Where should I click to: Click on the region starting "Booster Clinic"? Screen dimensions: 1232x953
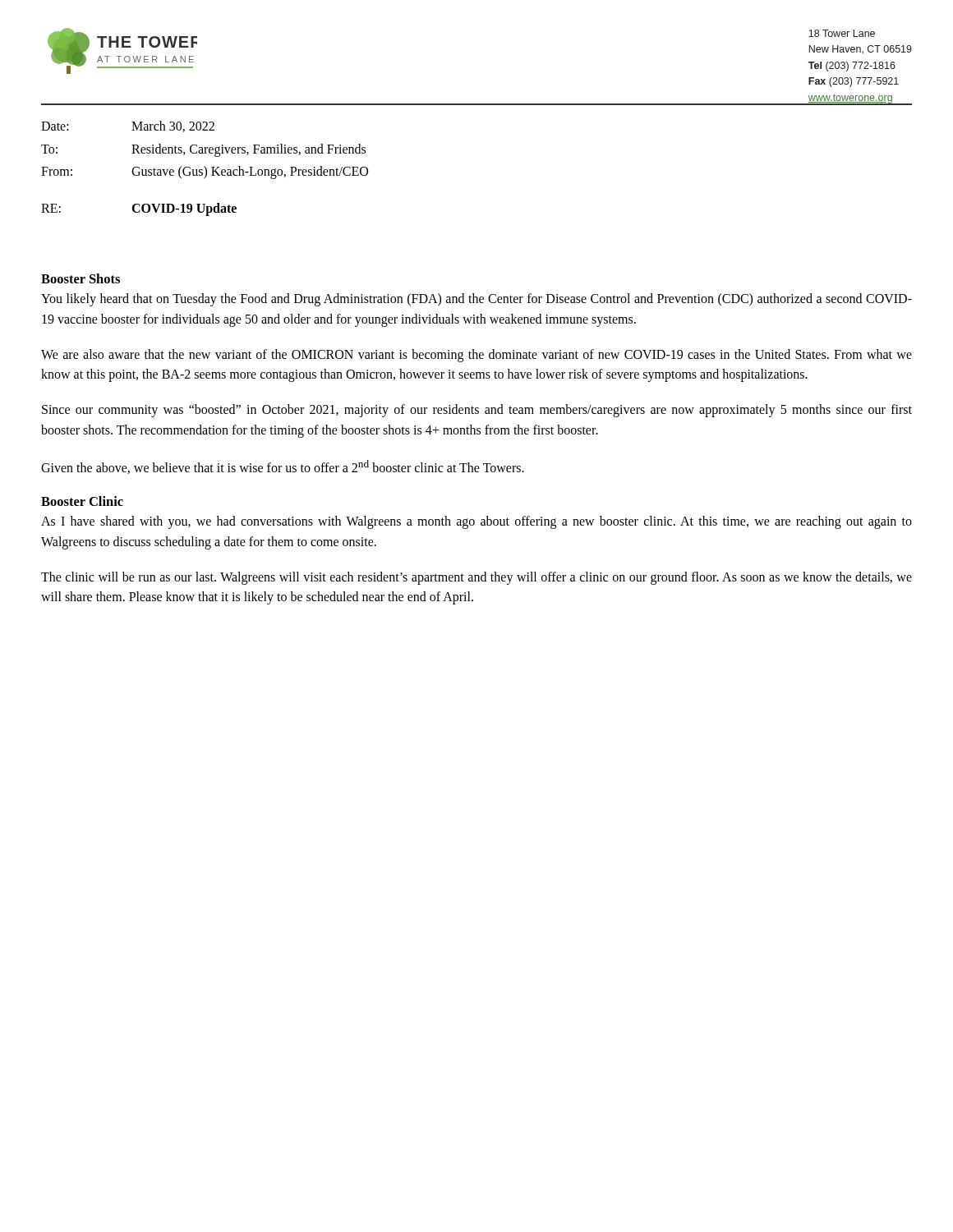(x=82, y=501)
